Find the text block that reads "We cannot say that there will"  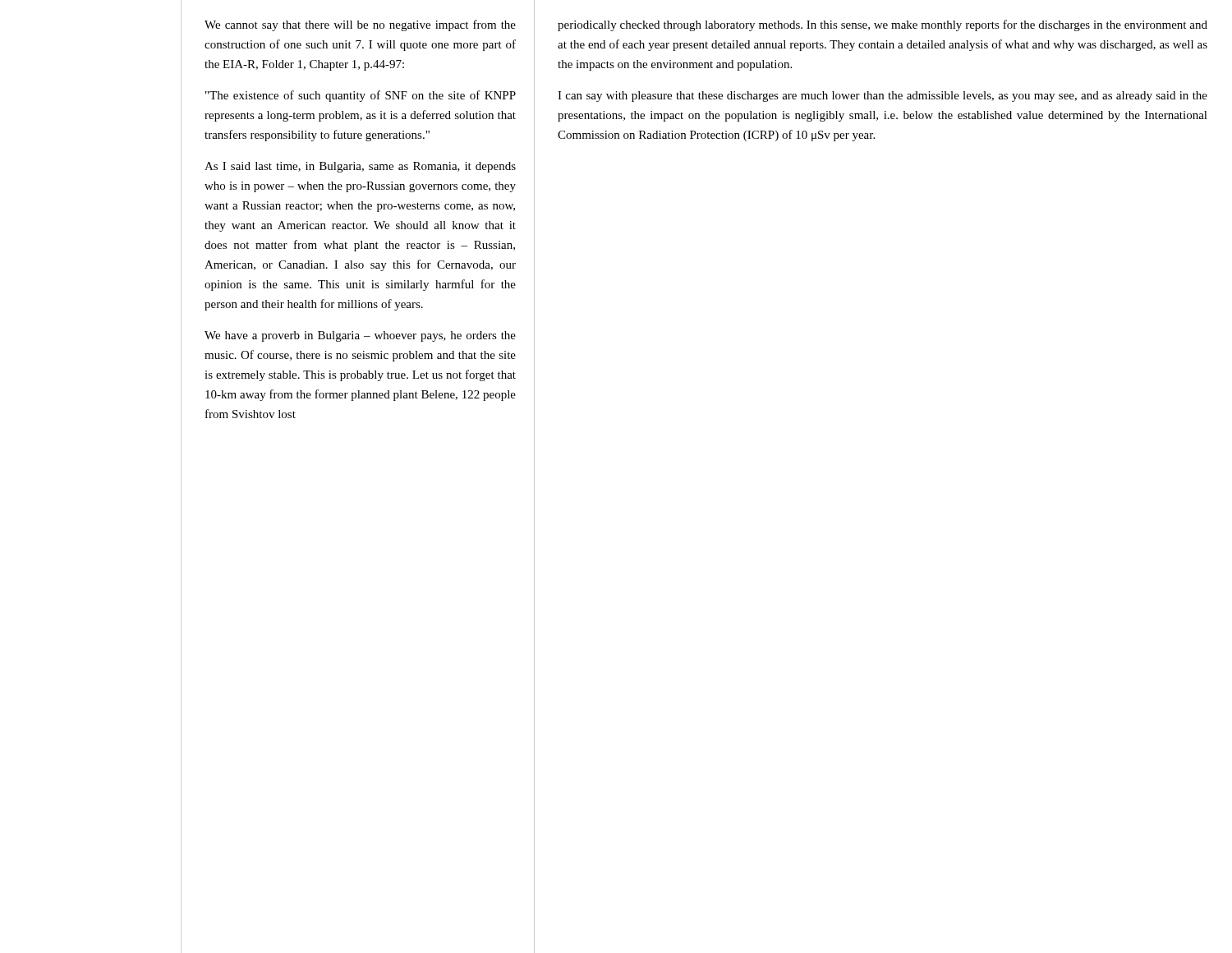coord(360,219)
